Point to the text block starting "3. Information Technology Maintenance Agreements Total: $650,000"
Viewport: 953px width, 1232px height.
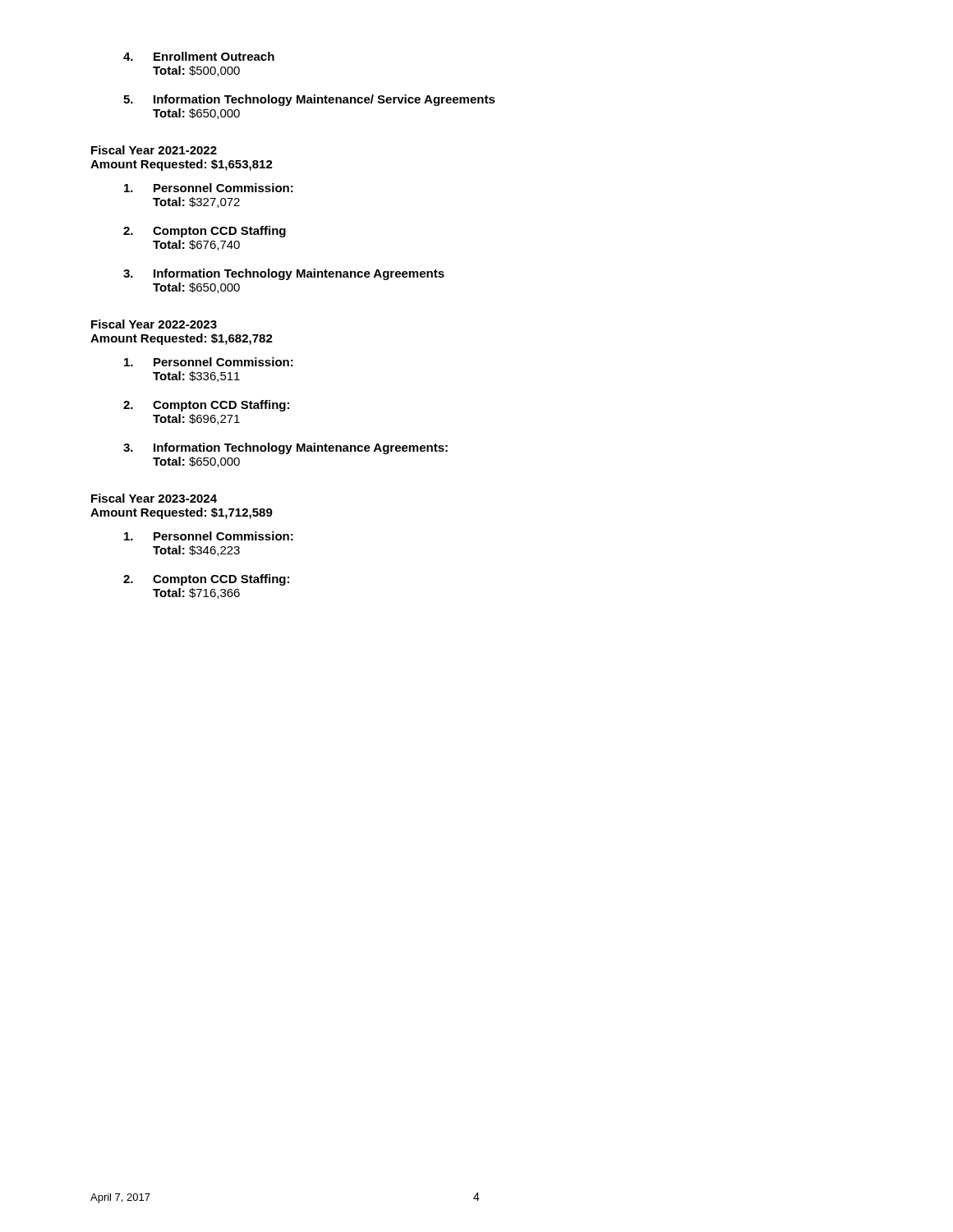click(284, 280)
